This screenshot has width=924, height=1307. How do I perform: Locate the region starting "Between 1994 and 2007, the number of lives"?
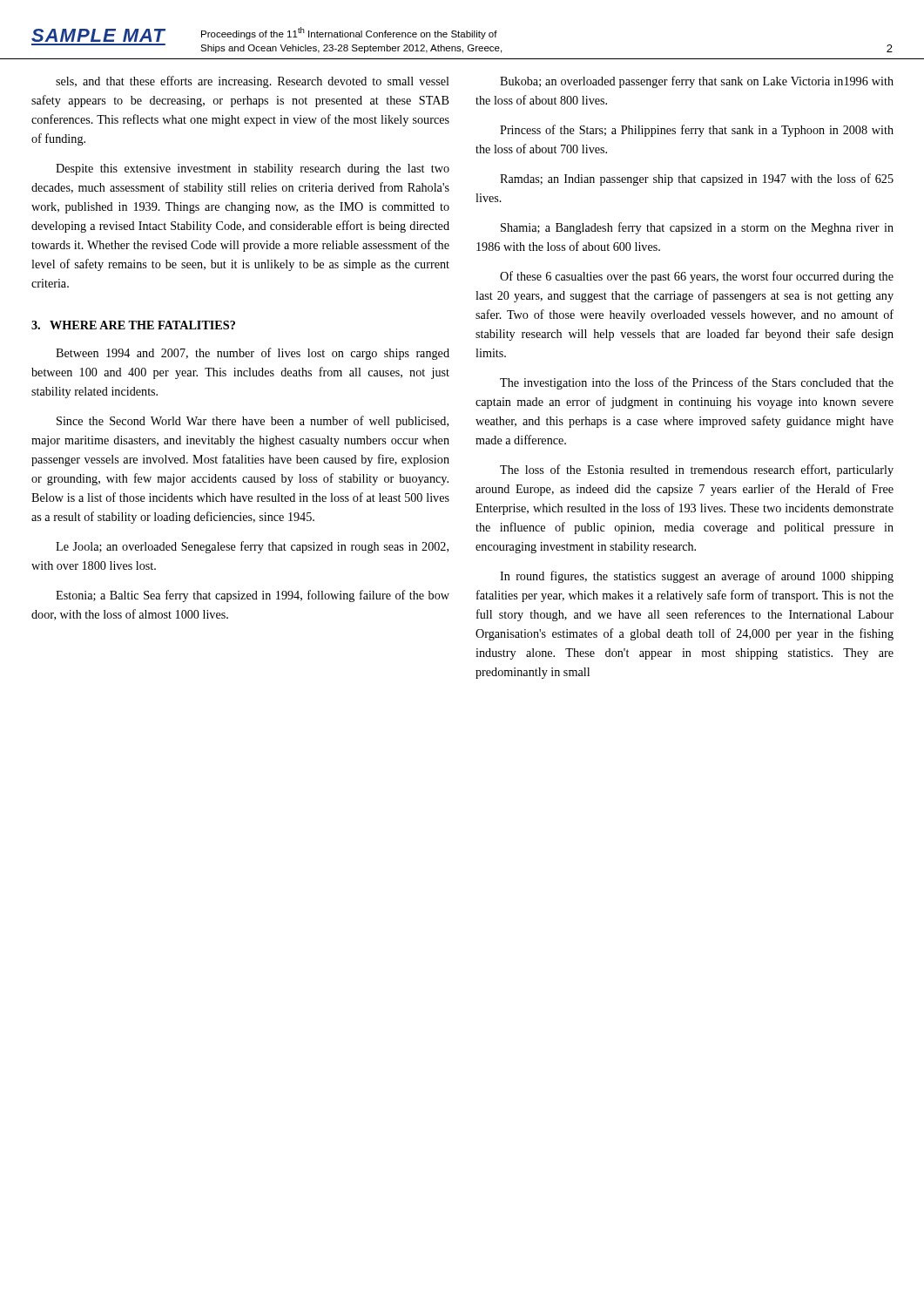tap(240, 372)
